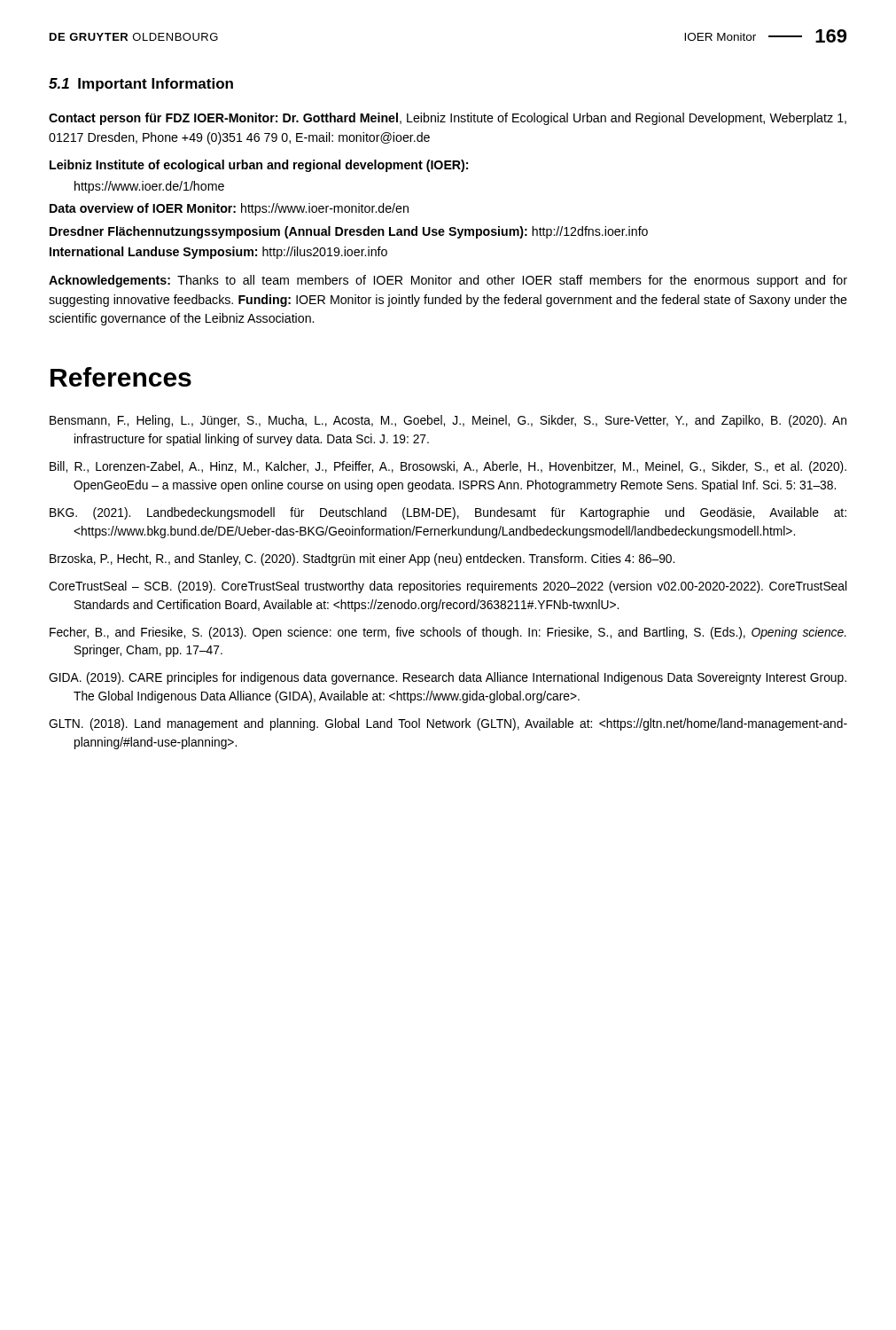896x1330 pixels.
Task: Click on the text block starting "BKG. (2021). Landbedeckungsmodell"
Action: [x=448, y=522]
